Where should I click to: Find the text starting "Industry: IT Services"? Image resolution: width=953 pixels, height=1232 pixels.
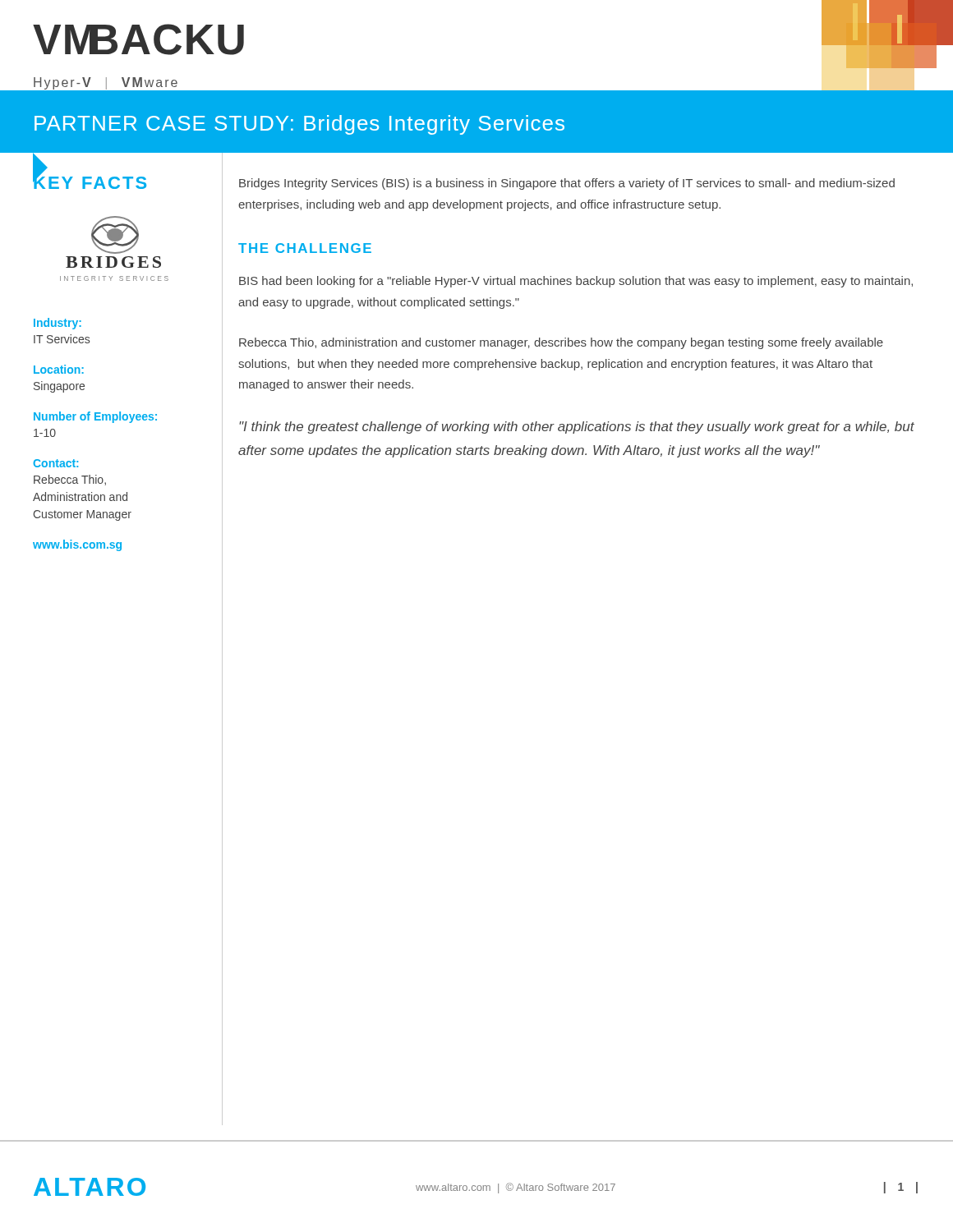[x=58, y=324]
